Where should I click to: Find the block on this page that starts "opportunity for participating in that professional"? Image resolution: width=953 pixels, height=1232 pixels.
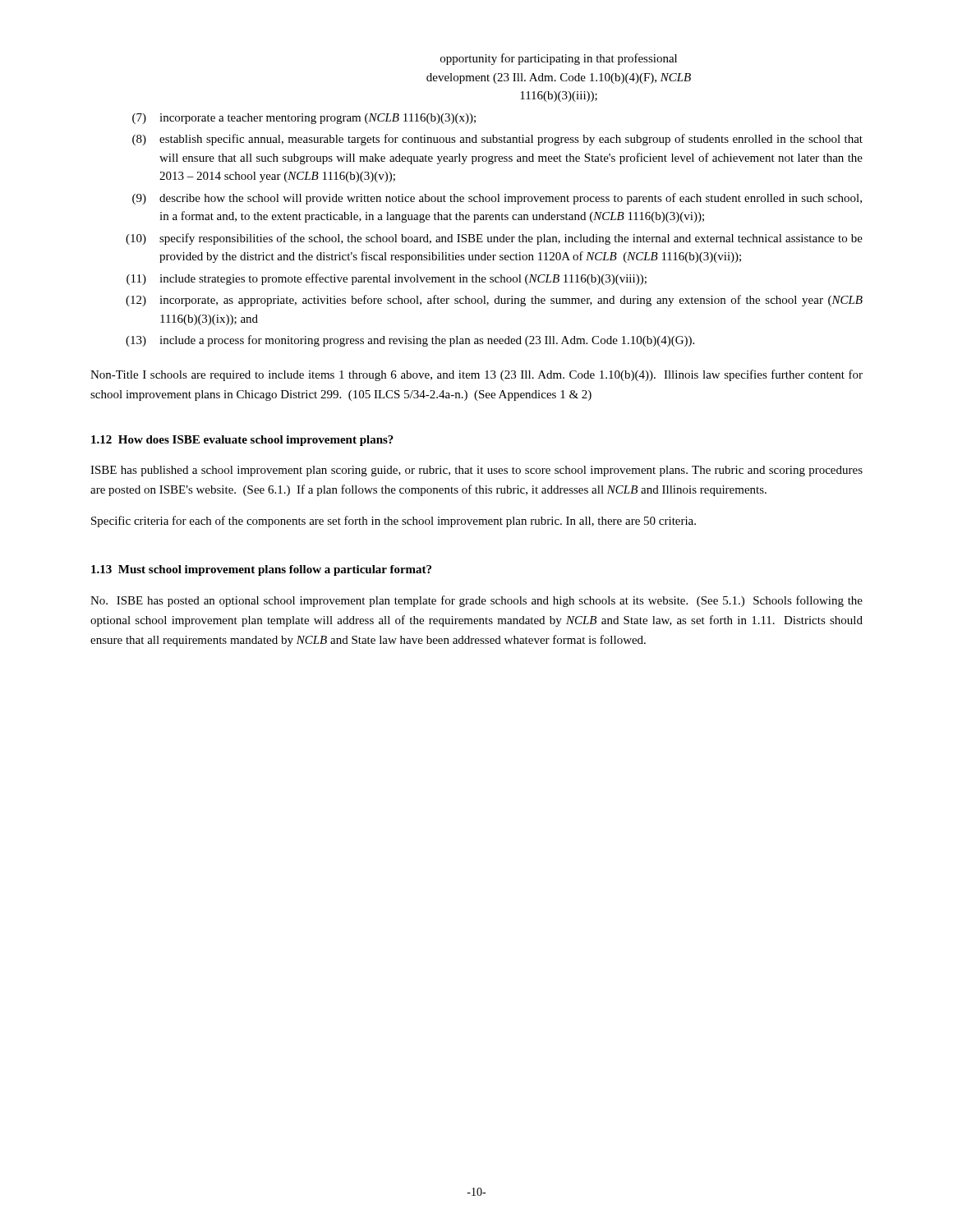[x=559, y=77]
